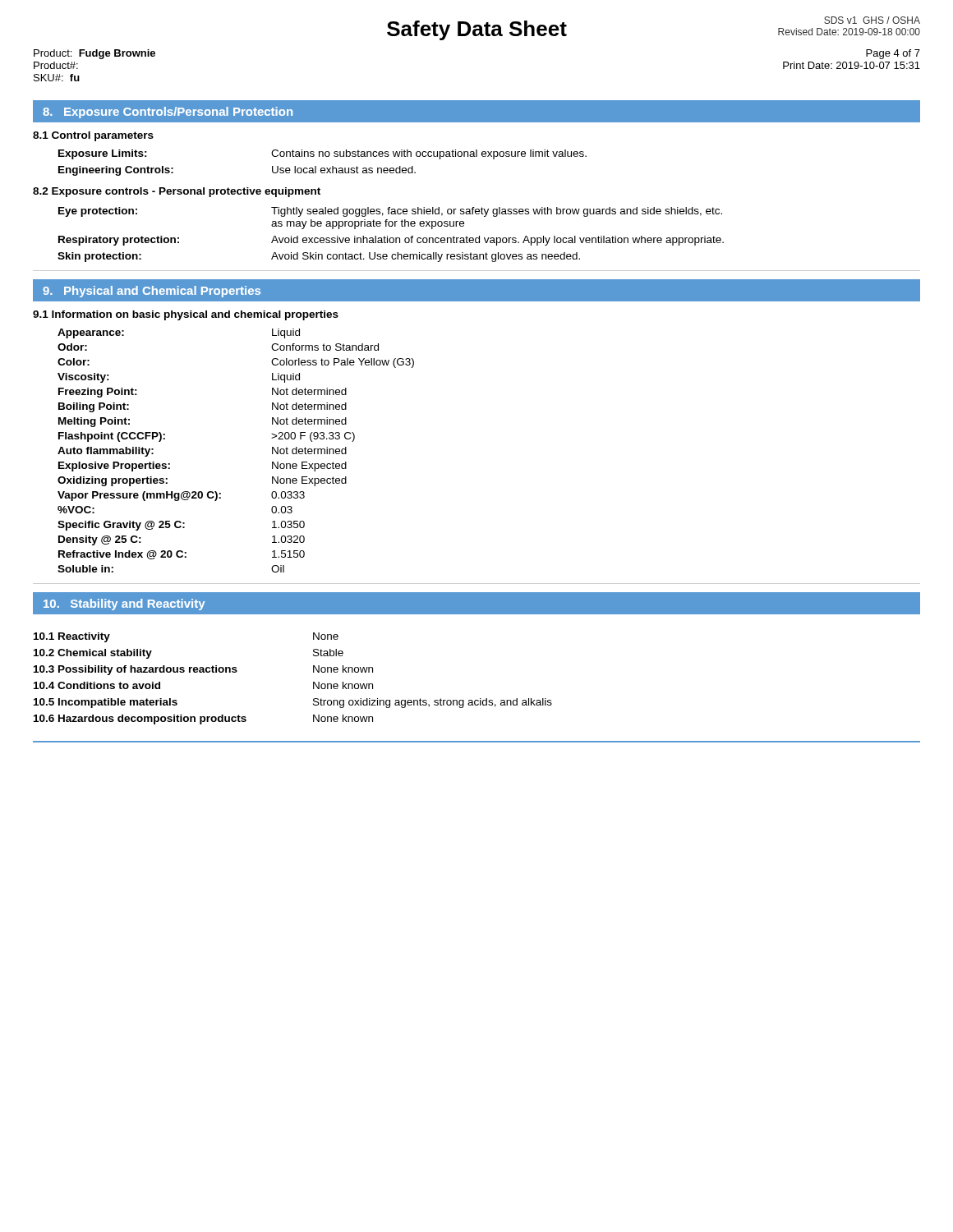Where does it say "Freezing Point: Not determined"?
The image size is (953, 1232).
tap(101, 392)
